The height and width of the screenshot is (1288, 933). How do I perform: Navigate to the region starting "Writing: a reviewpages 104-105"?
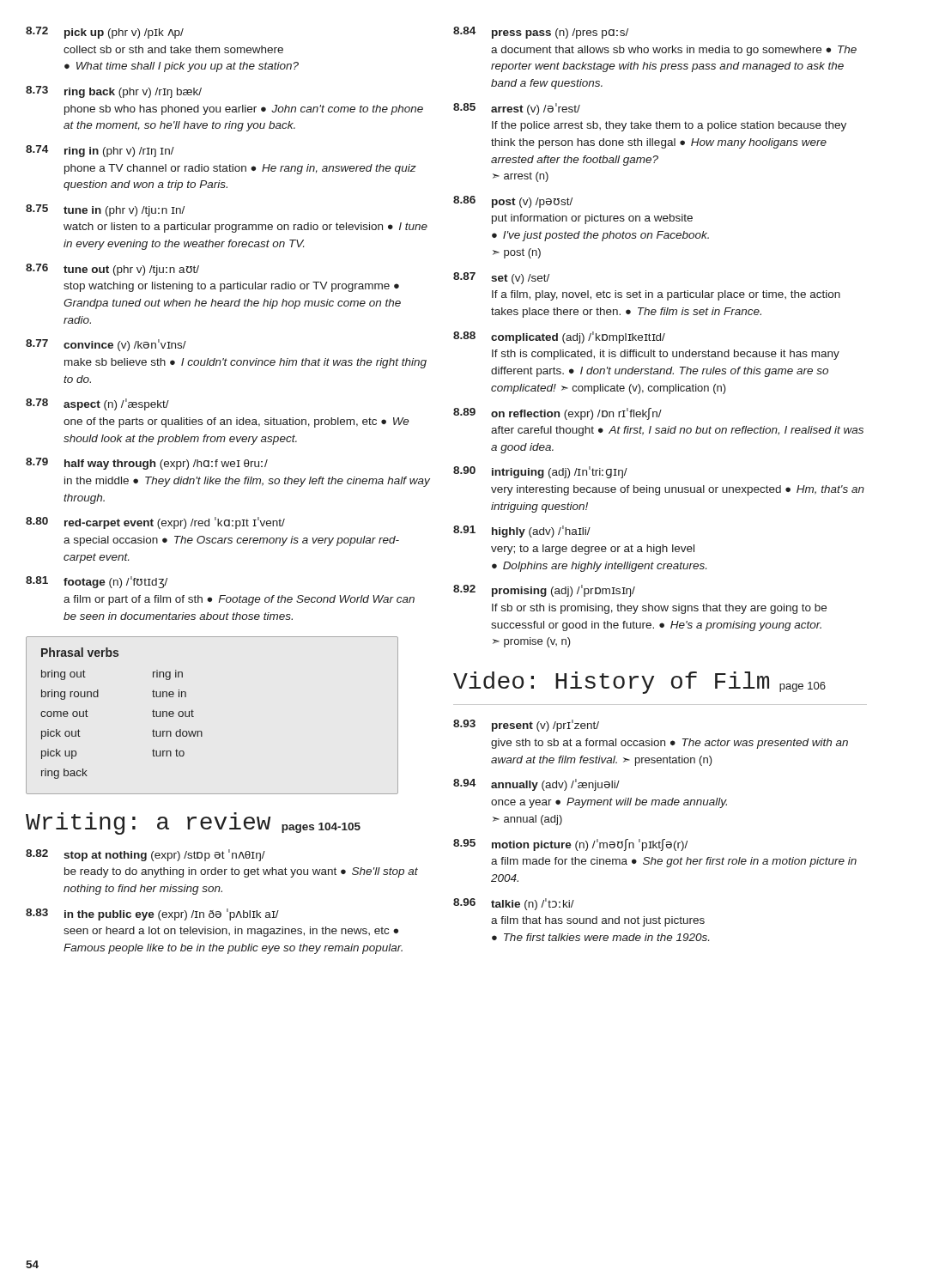(193, 823)
